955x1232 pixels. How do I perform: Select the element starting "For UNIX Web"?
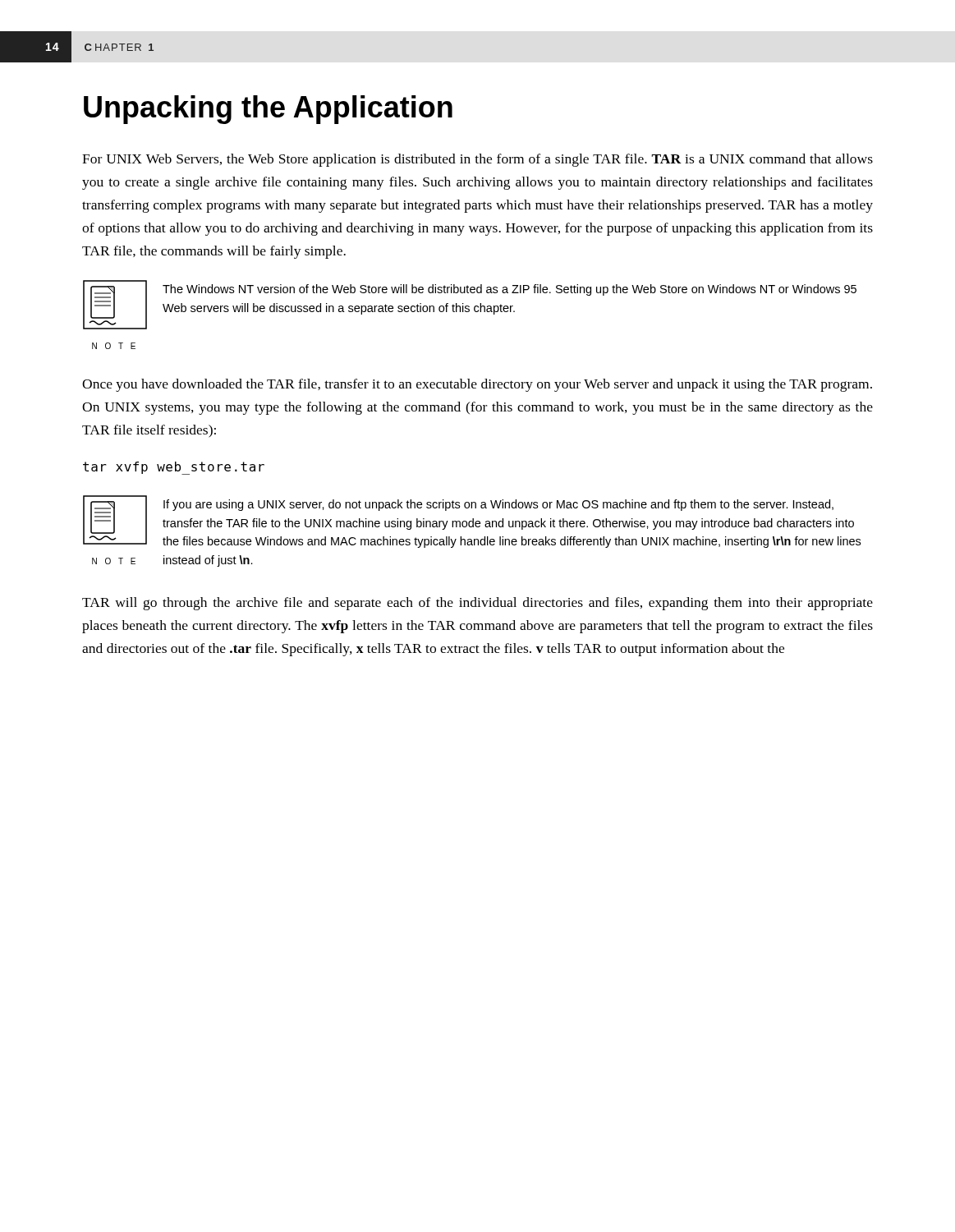tap(478, 205)
